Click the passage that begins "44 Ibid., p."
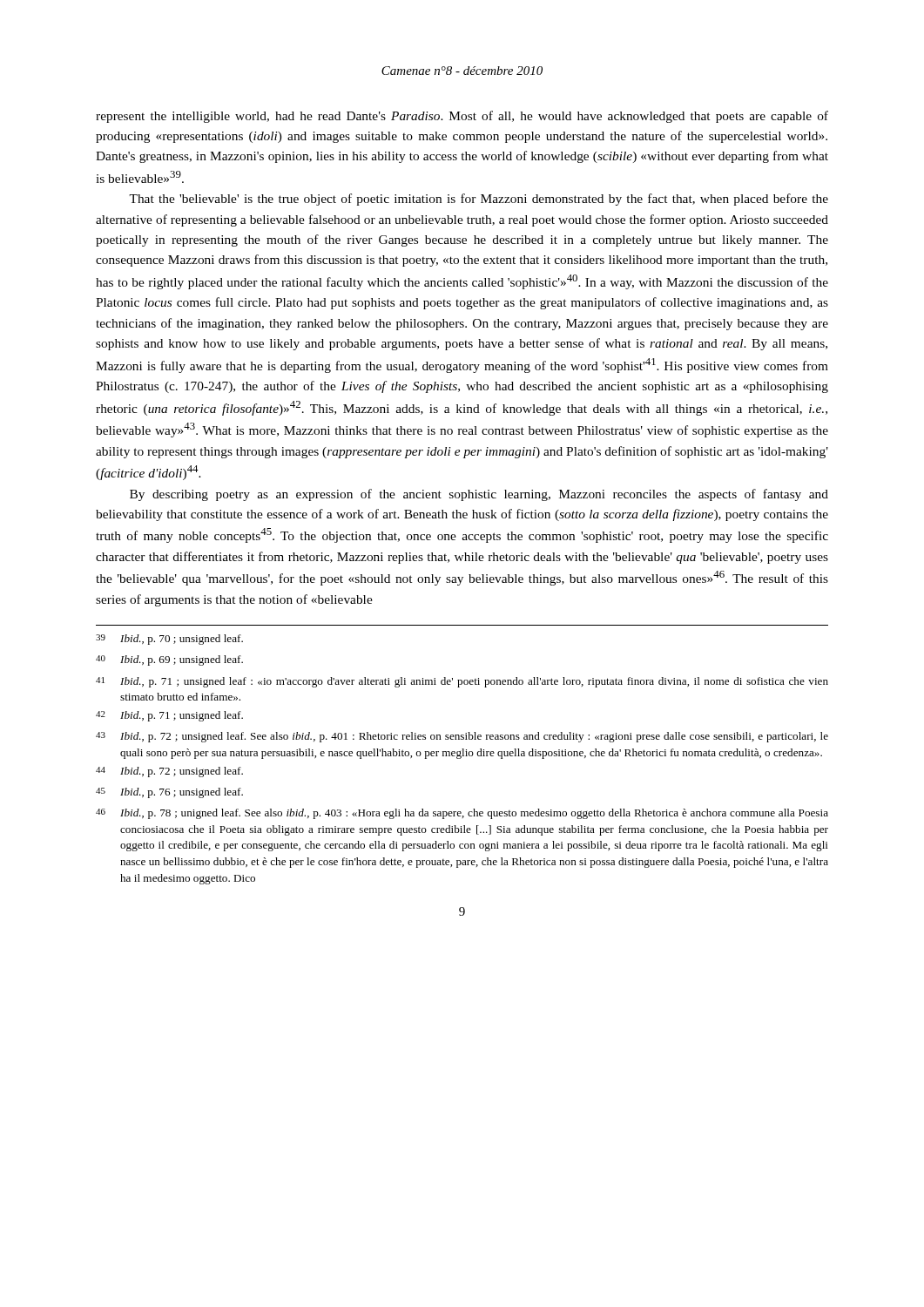The width and height of the screenshot is (924, 1307). [169, 772]
